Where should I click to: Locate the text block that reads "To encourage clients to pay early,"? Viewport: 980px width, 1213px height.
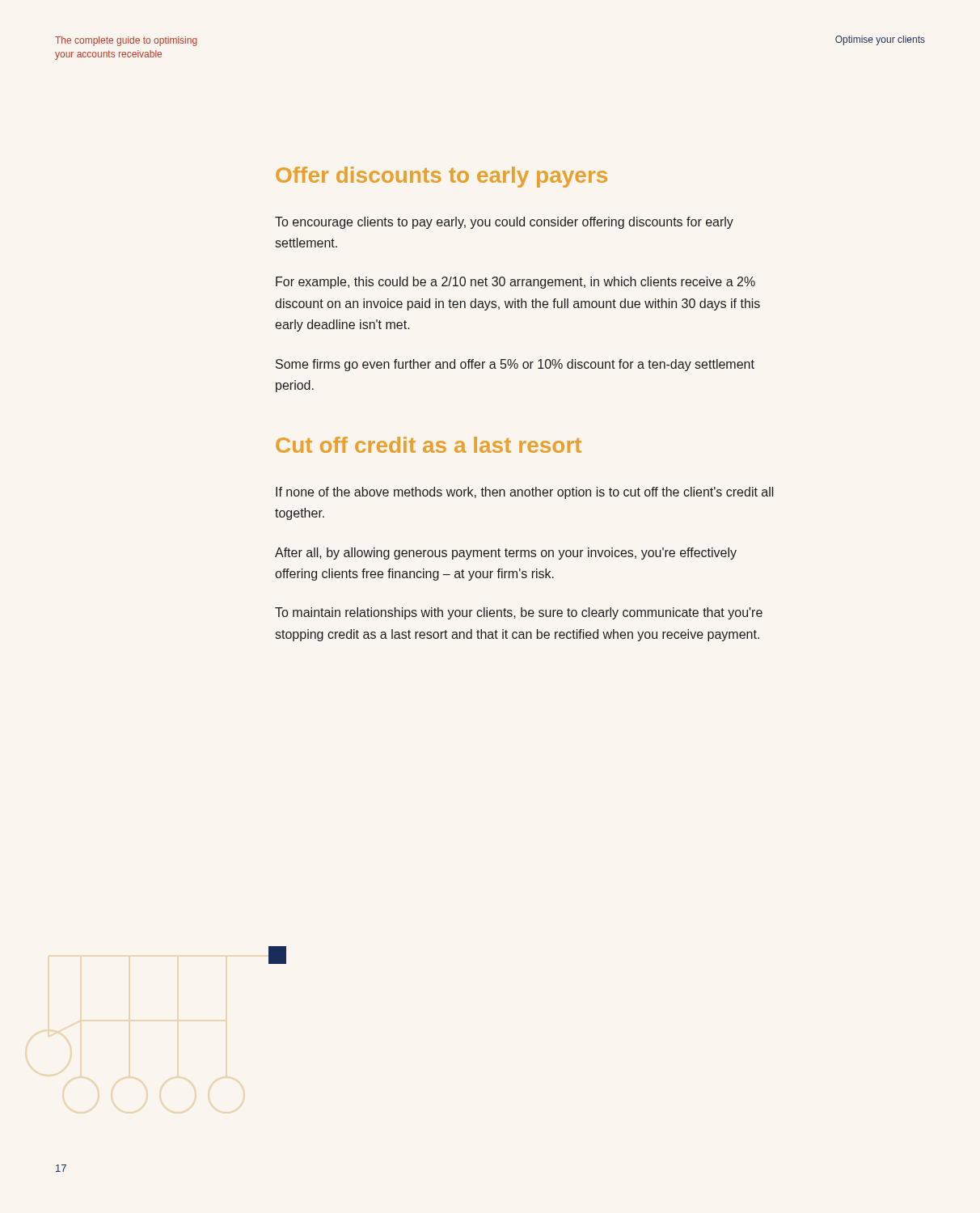point(504,232)
